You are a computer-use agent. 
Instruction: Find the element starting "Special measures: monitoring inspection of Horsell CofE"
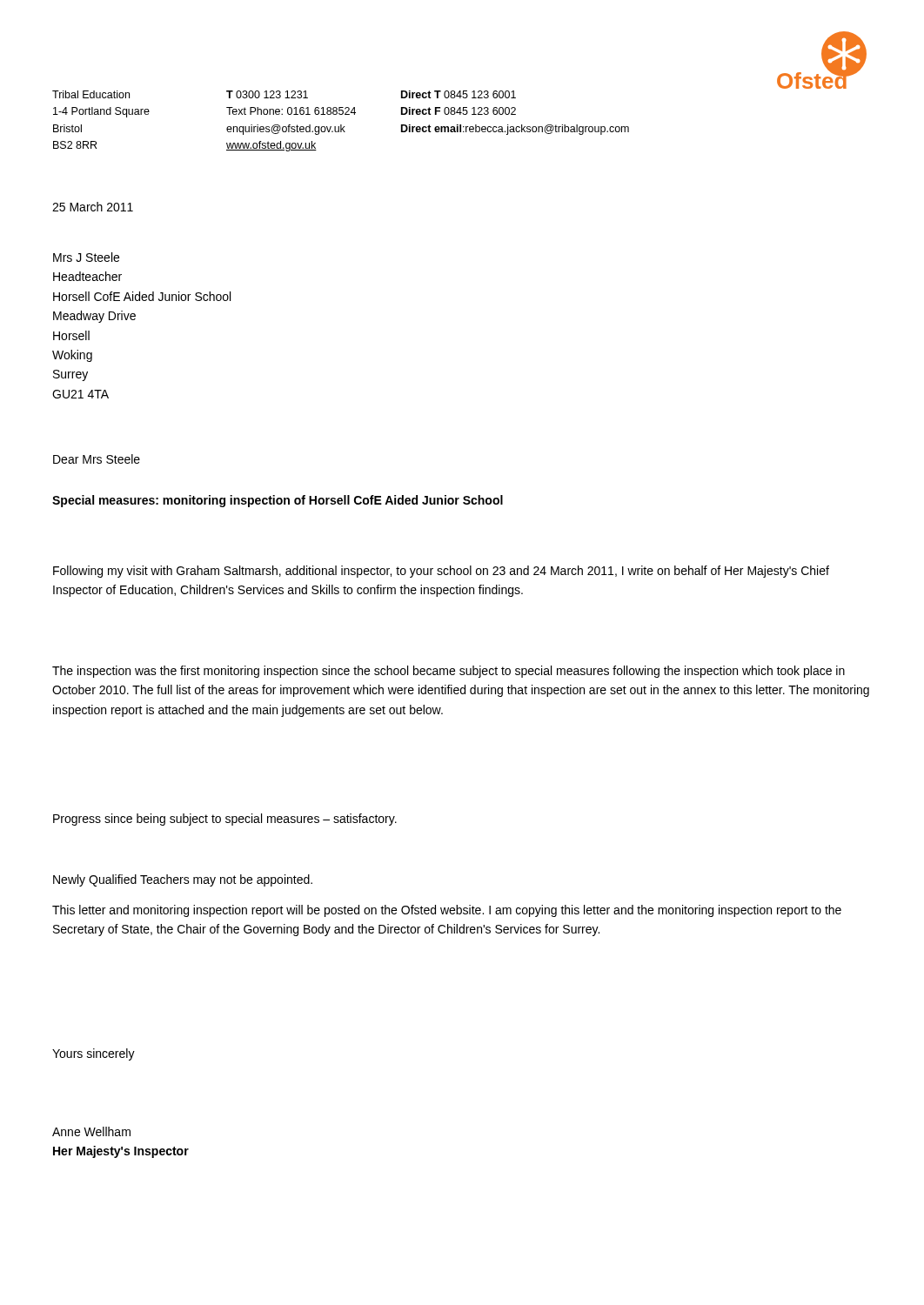coord(278,500)
